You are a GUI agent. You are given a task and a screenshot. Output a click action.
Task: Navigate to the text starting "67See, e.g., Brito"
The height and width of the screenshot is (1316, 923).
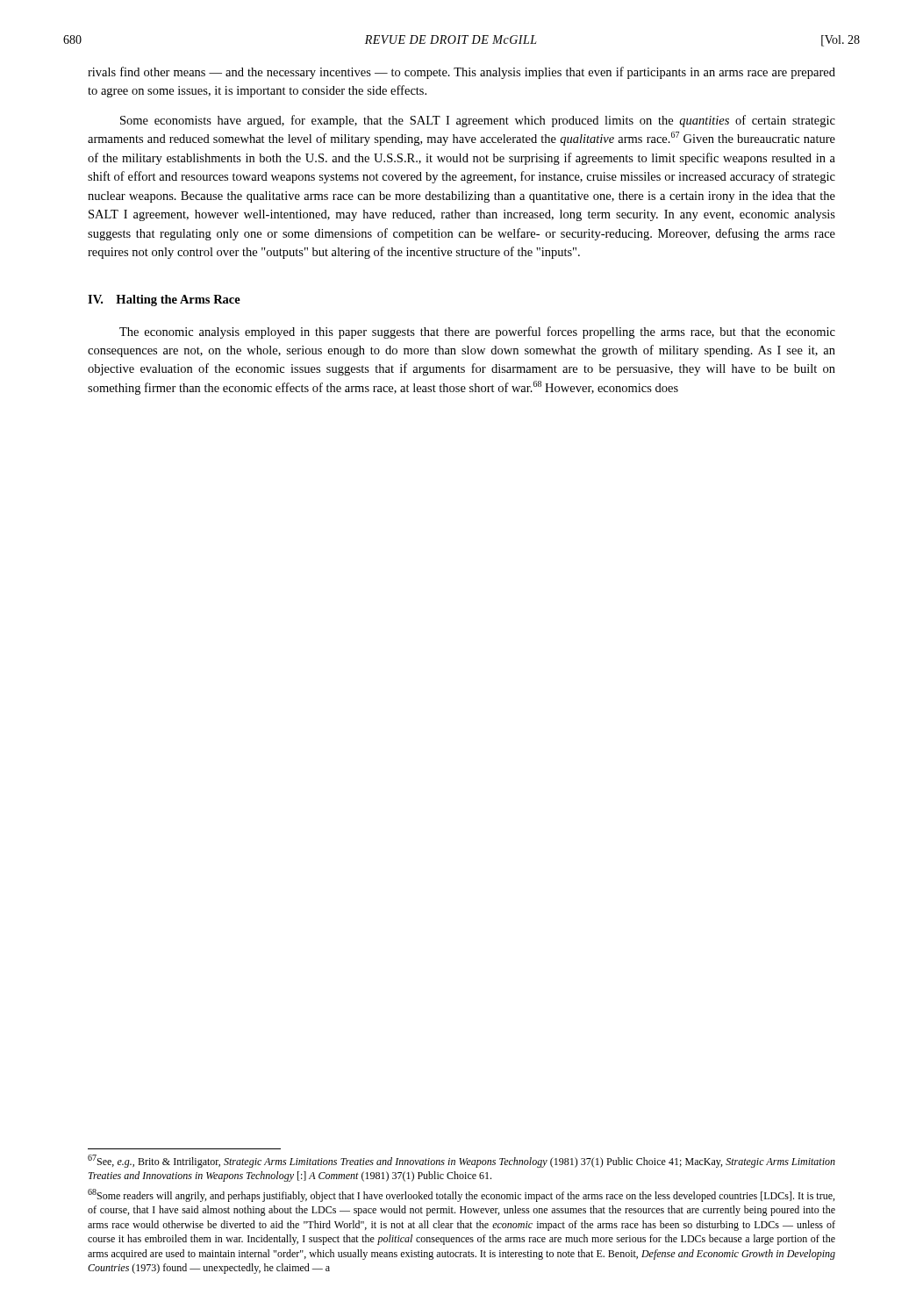462,1215
